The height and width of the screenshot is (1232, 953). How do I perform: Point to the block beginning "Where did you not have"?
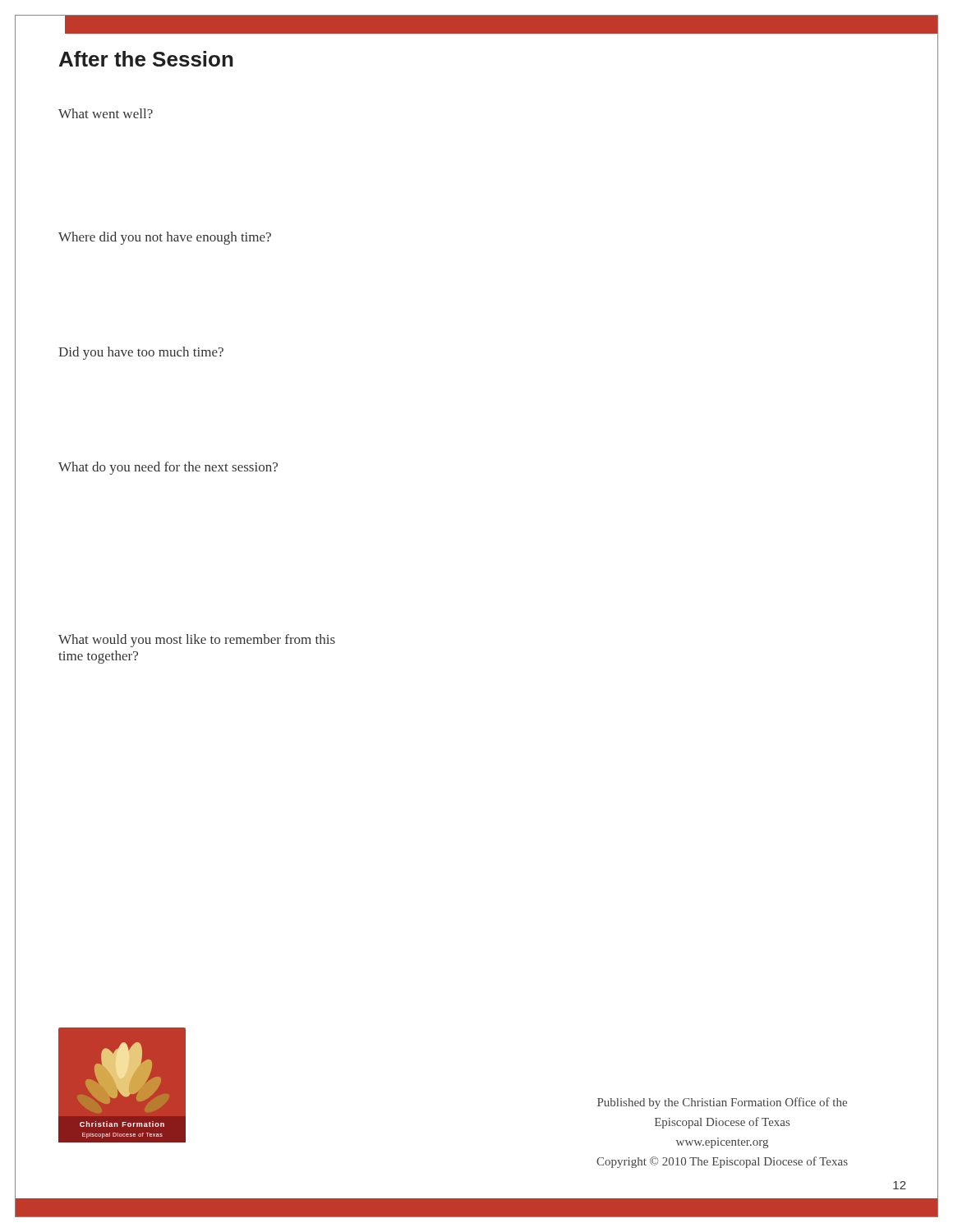pyautogui.click(x=165, y=237)
